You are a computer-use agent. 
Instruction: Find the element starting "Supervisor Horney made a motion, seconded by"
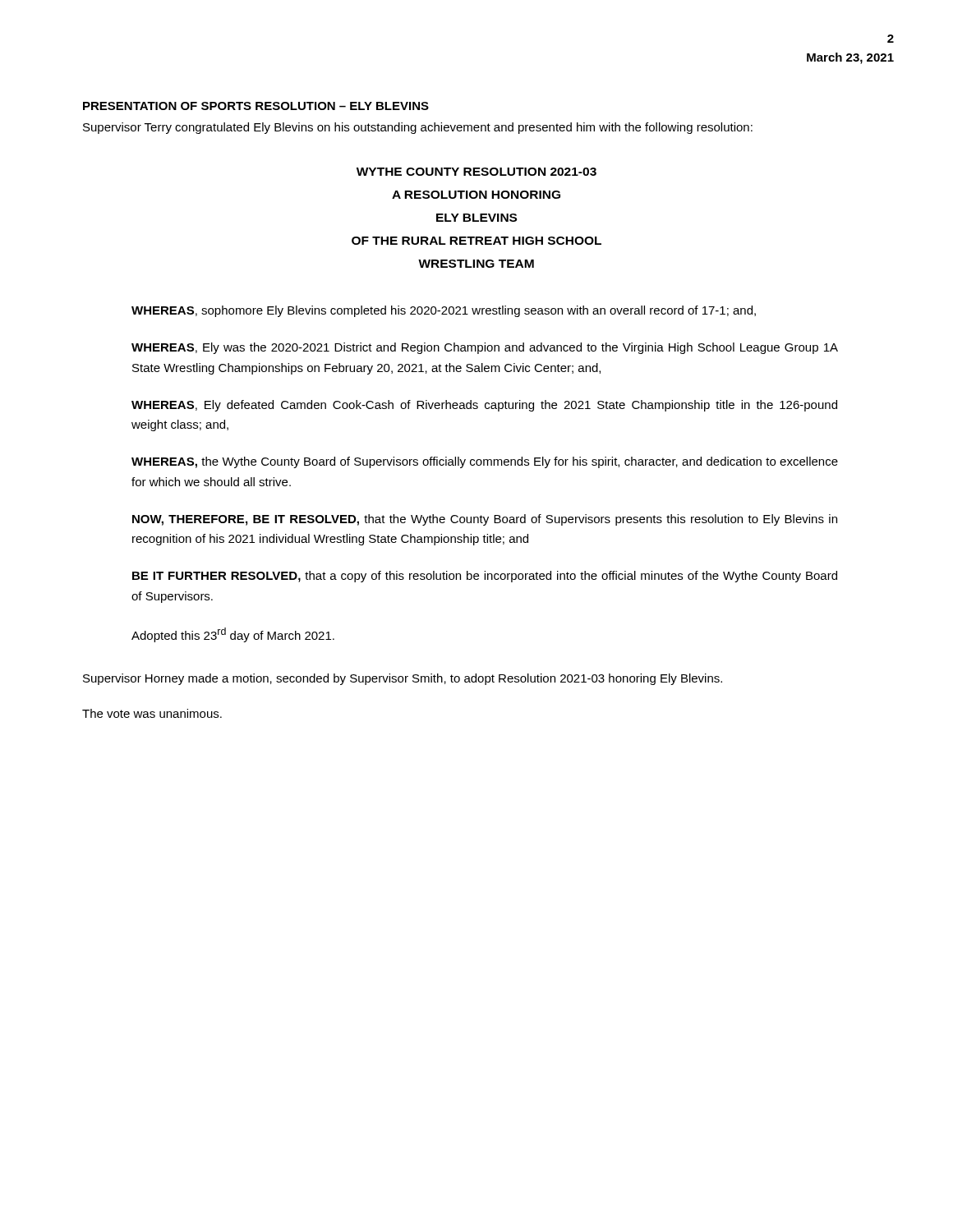click(403, 678)
